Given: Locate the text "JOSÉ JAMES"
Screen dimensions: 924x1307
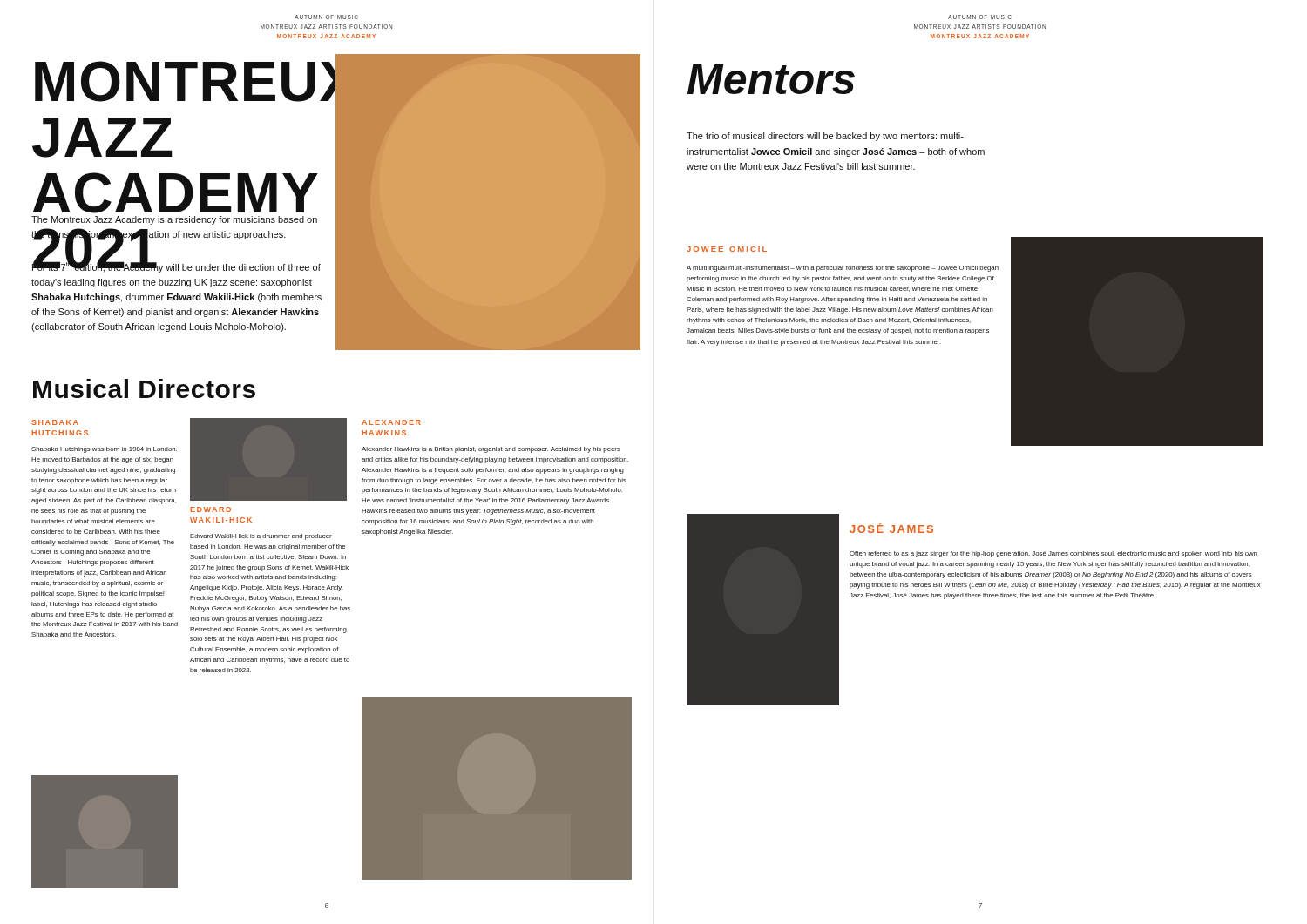Looking at the screenshot, I should click(891, 528).
